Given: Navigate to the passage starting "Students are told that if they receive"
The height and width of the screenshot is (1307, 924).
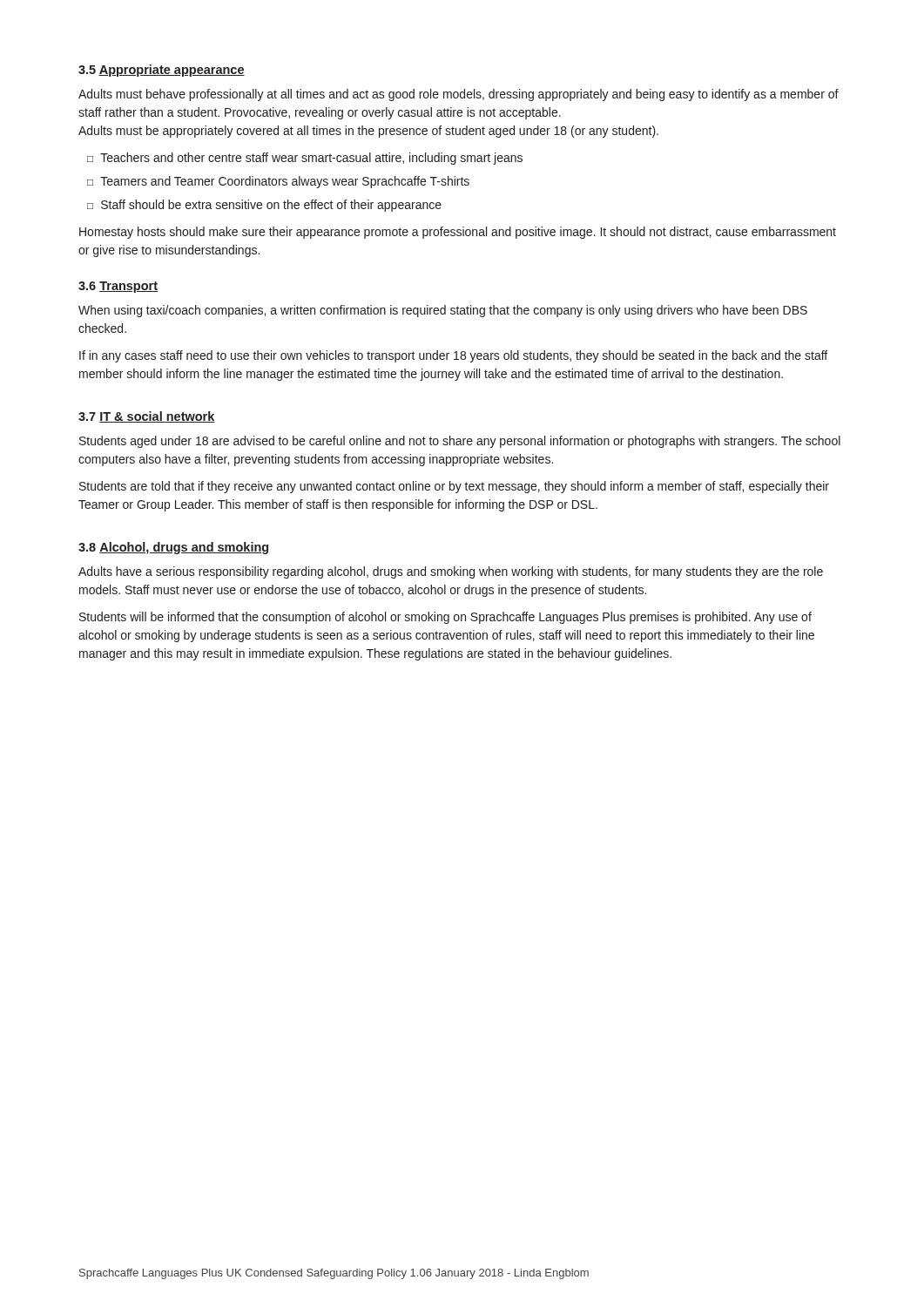Looking at the screenshot, I should [454, 495].
